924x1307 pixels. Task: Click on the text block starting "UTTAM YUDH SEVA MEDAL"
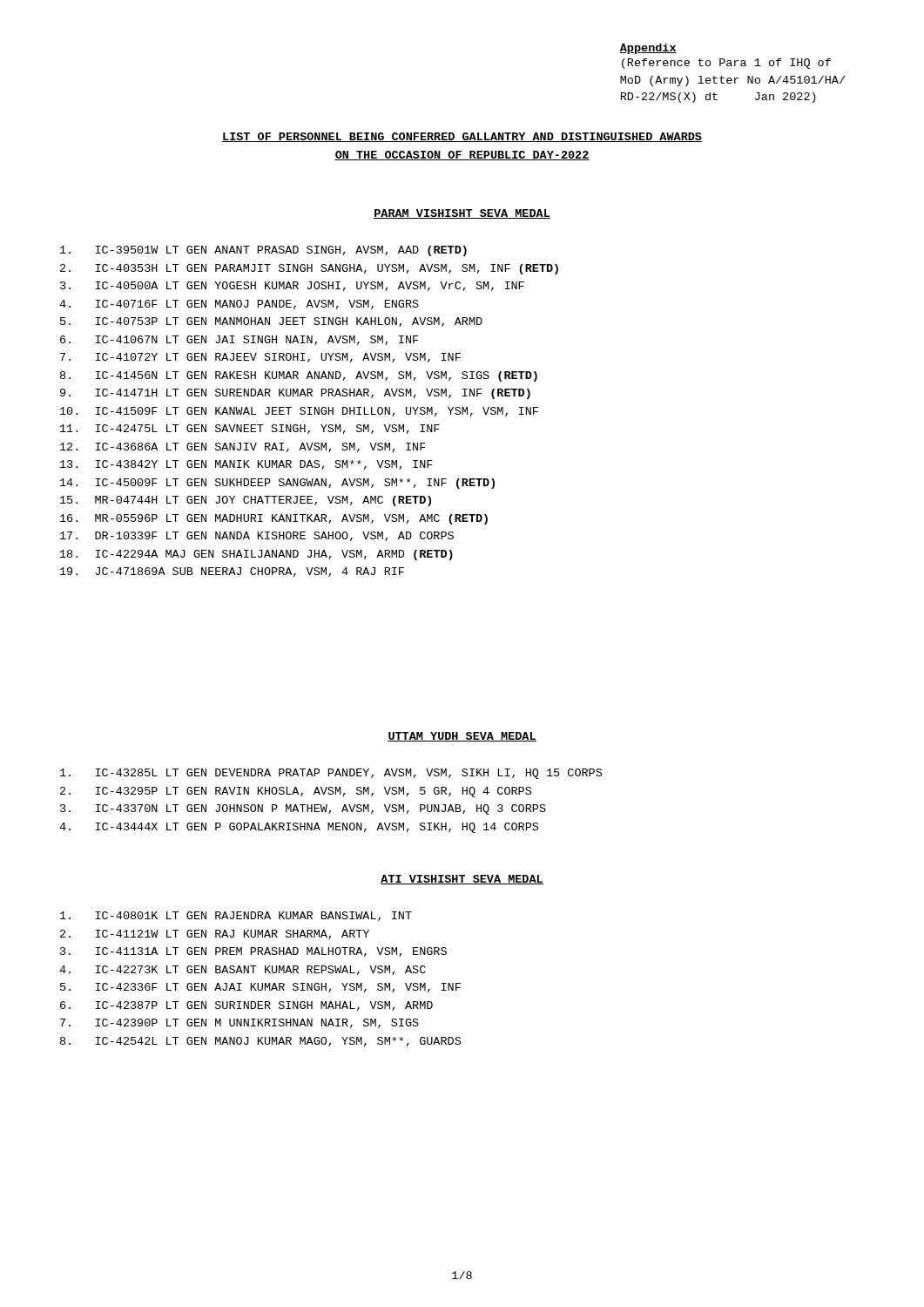(x=462, y=737)
